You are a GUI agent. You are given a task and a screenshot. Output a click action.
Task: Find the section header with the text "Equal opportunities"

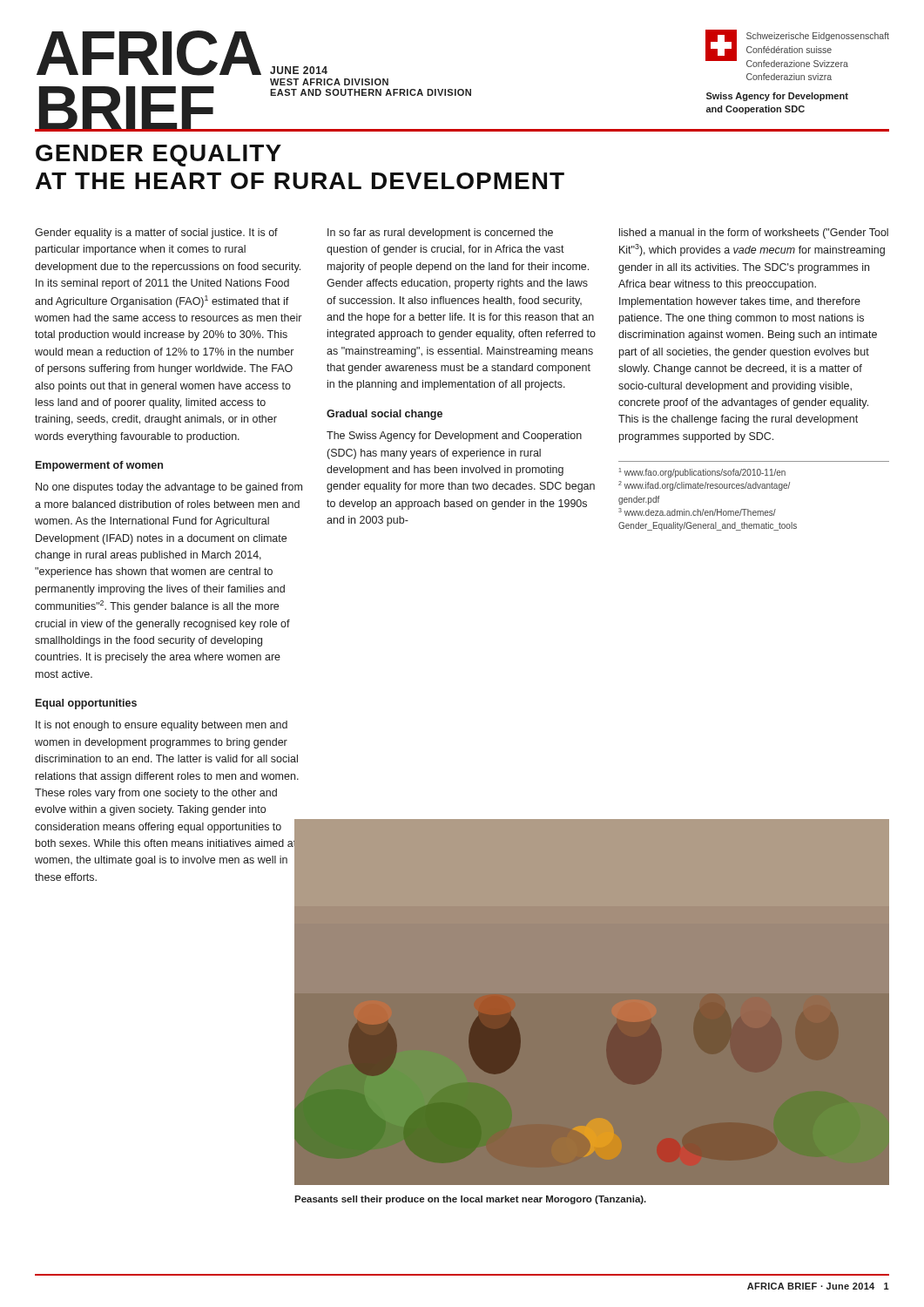coord(86,703)
